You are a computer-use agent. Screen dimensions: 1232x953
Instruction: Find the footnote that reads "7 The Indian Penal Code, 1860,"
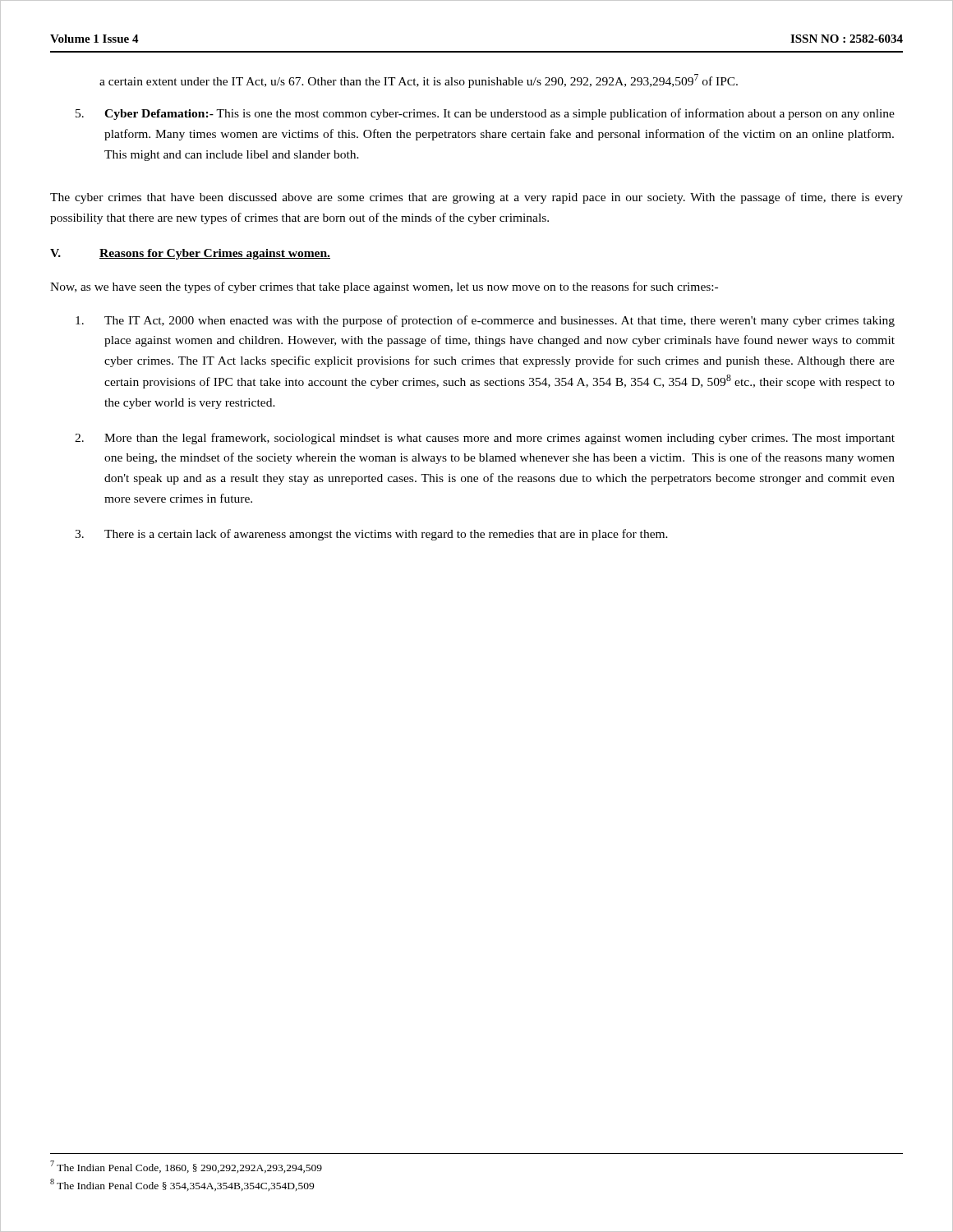(186, 1166)
